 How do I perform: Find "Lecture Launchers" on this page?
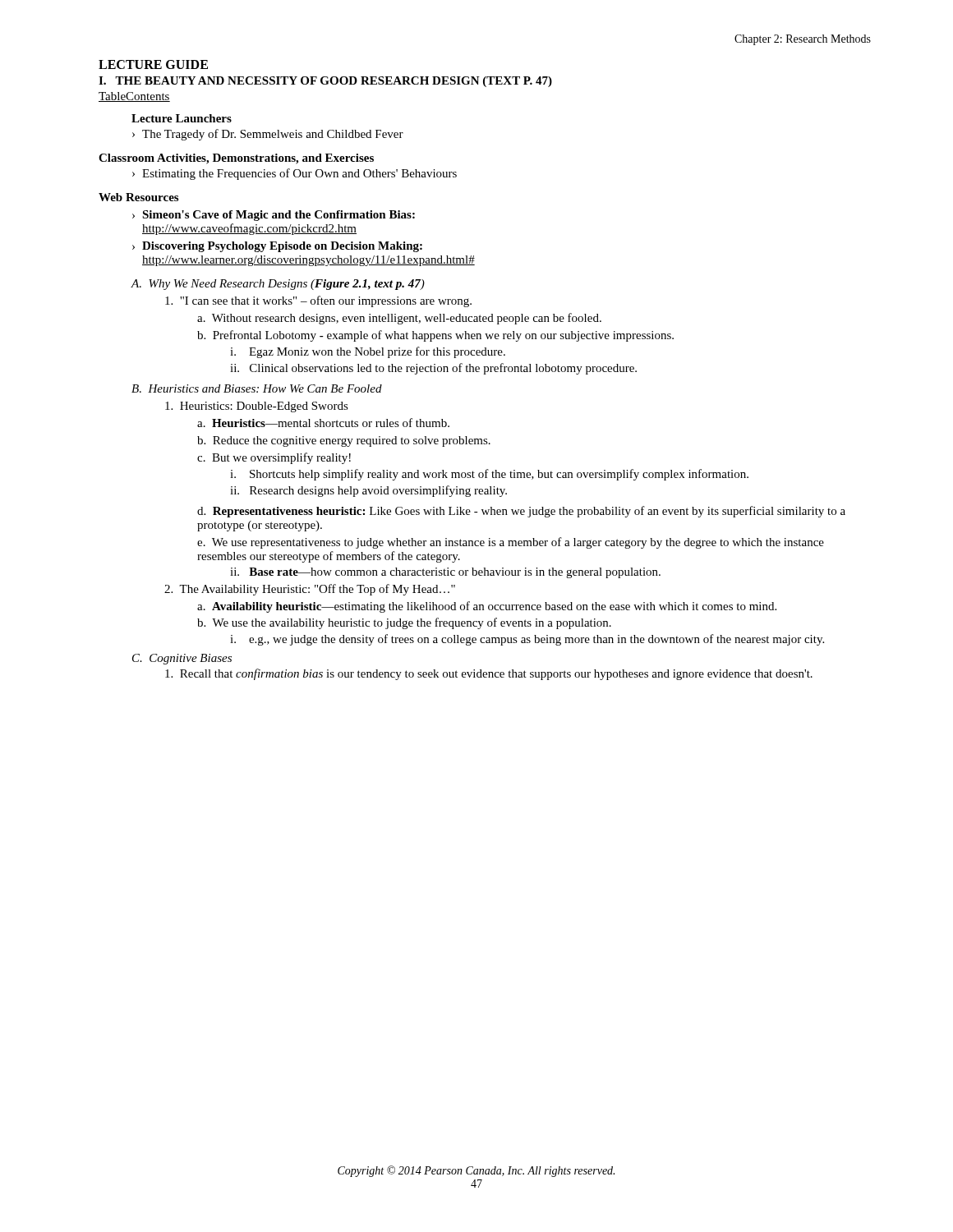click(x=182, y=118)
